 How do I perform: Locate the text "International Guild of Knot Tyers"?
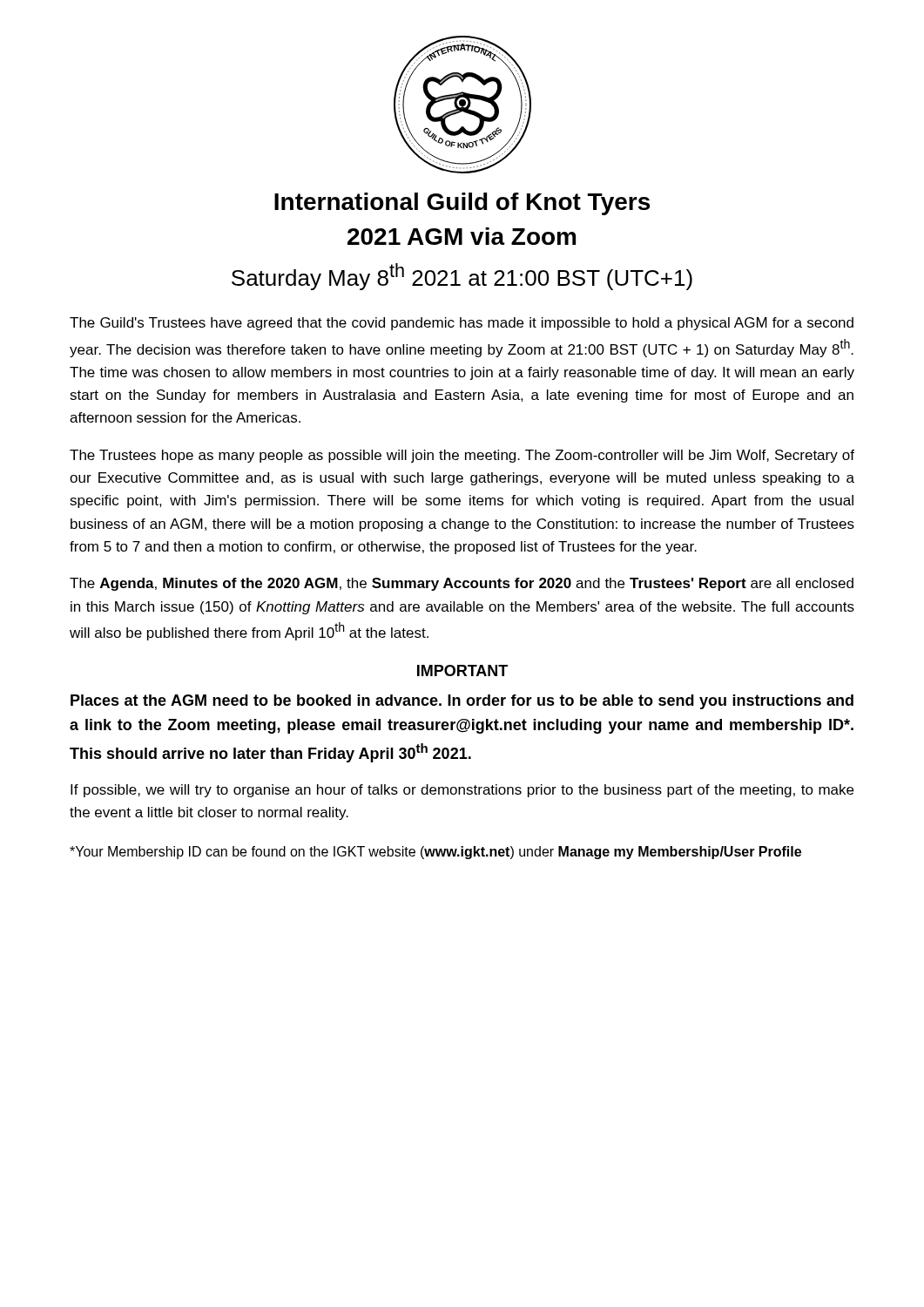pyautogui.click(x=462, y=202)
